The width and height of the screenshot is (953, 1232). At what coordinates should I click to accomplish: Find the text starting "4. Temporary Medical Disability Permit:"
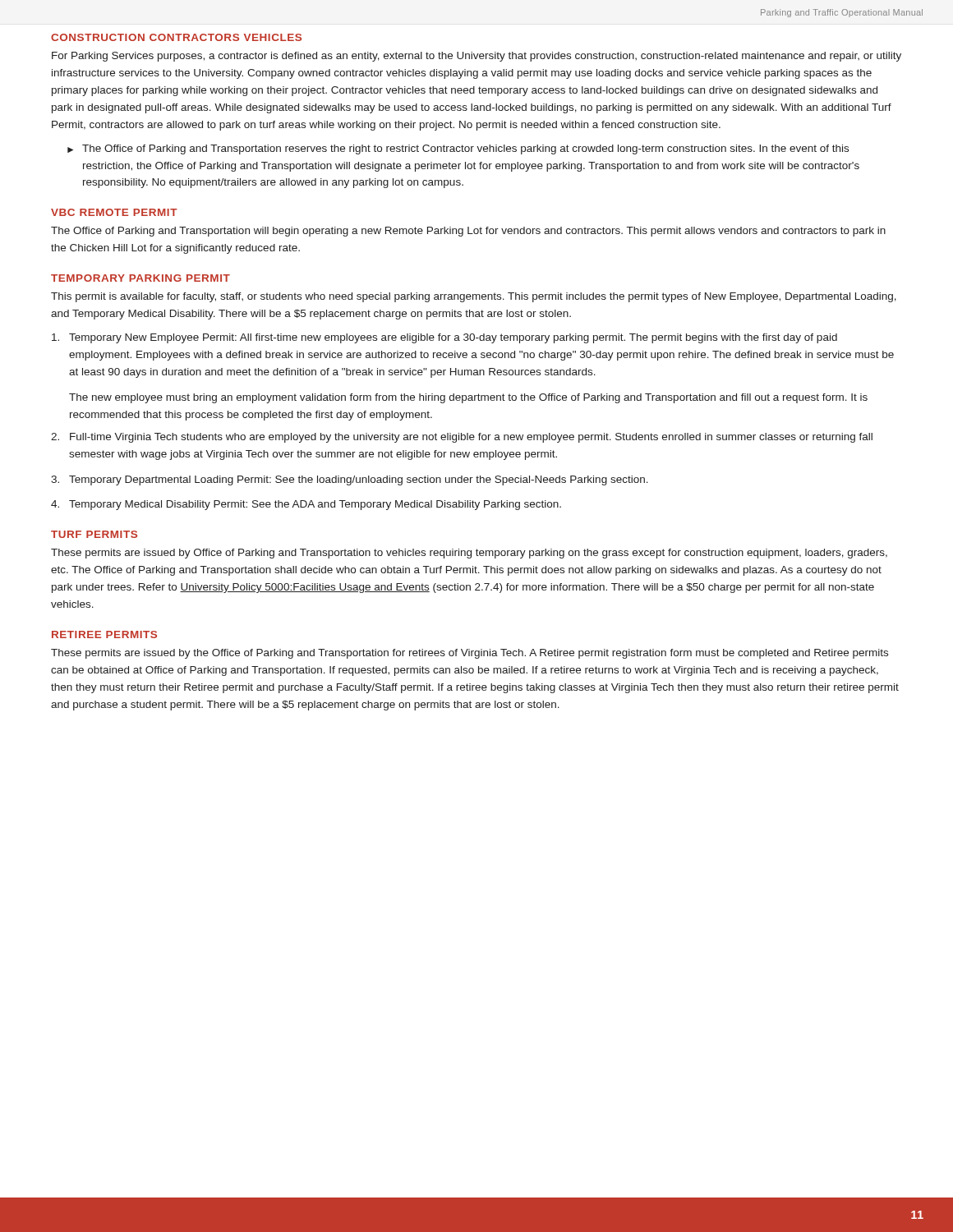tap(476, 505)
